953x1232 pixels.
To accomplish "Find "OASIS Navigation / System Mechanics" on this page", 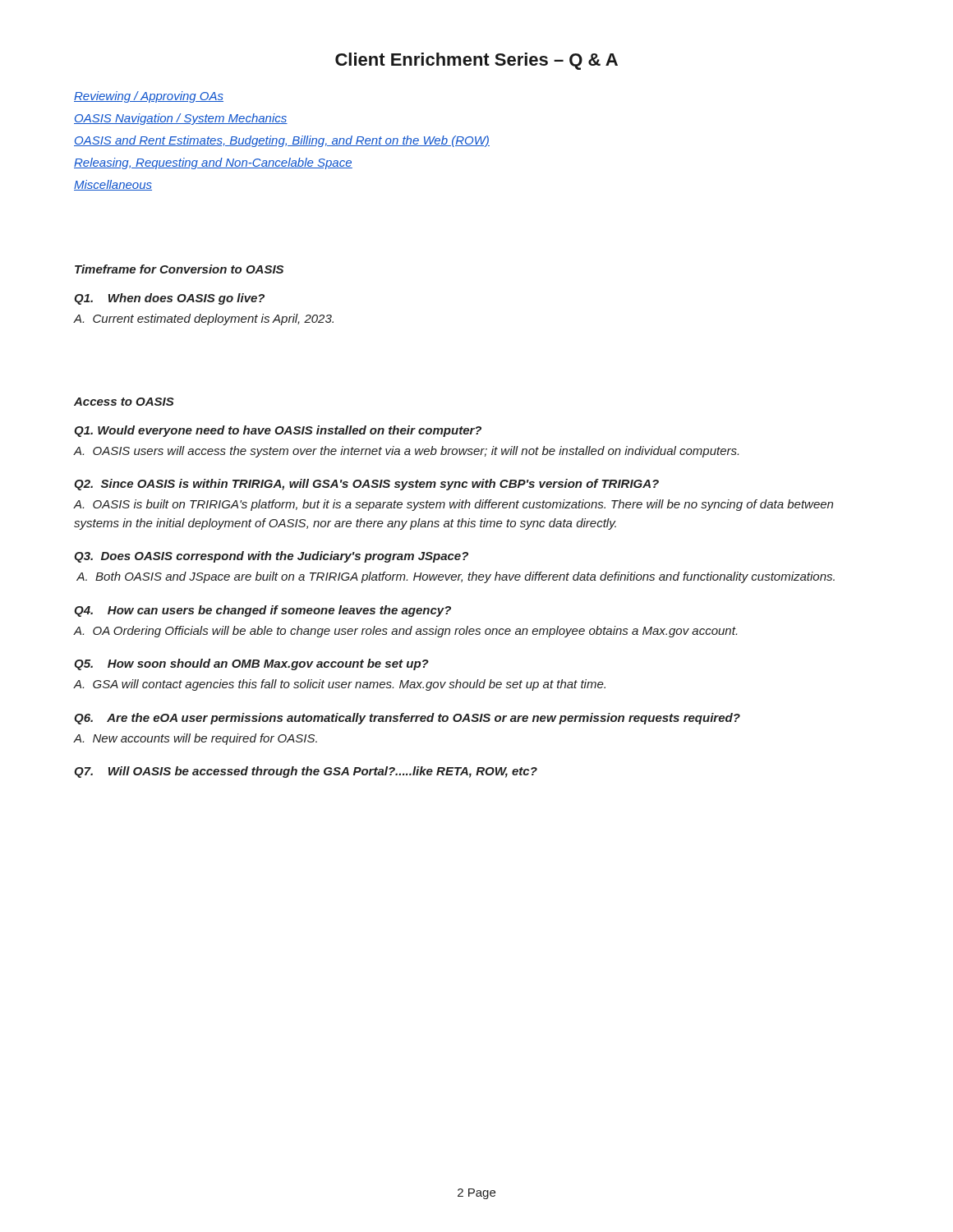I will point(181,119).
